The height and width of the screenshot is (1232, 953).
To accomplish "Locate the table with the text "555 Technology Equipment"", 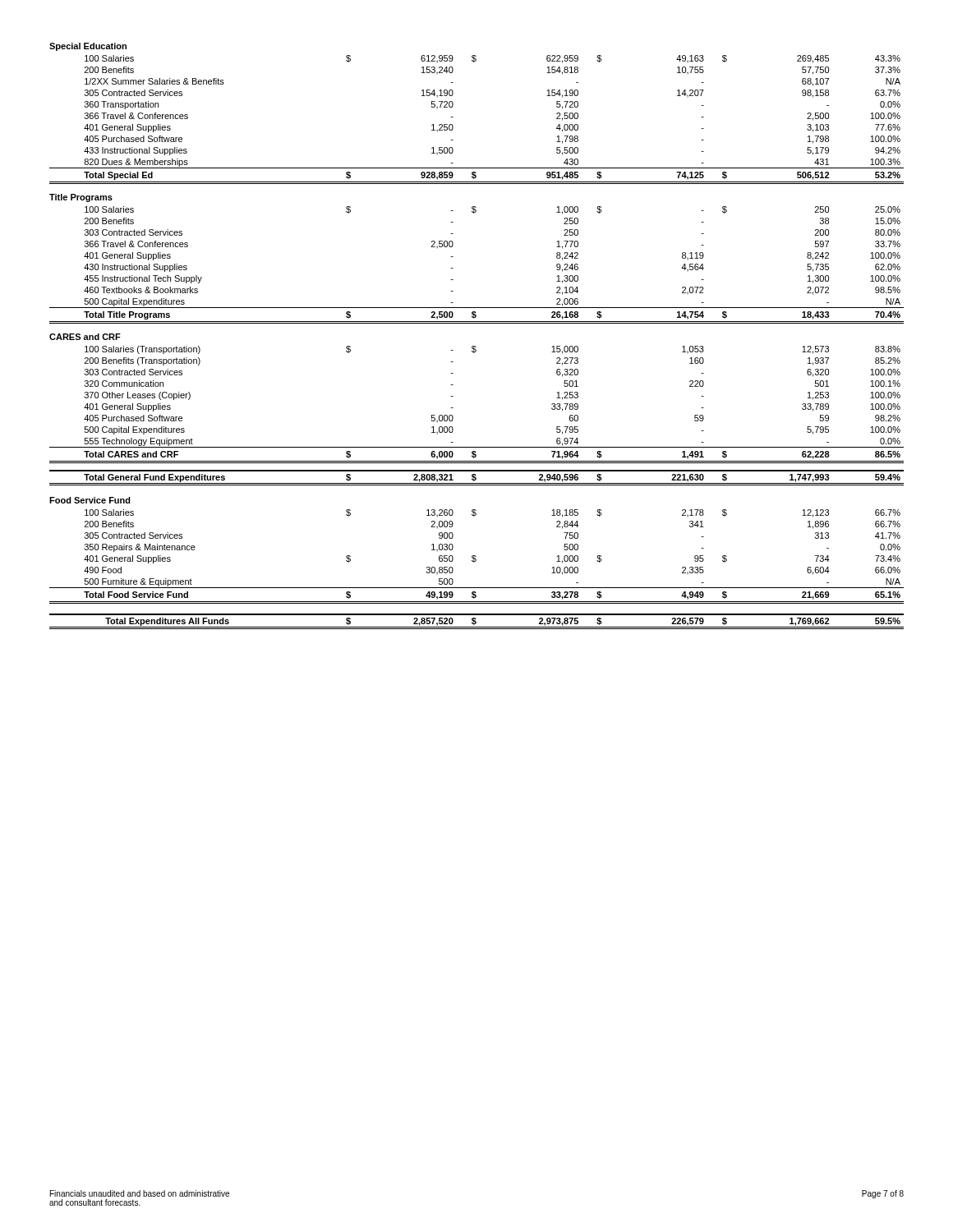I will pyautogui.click(x=476, y=403).
